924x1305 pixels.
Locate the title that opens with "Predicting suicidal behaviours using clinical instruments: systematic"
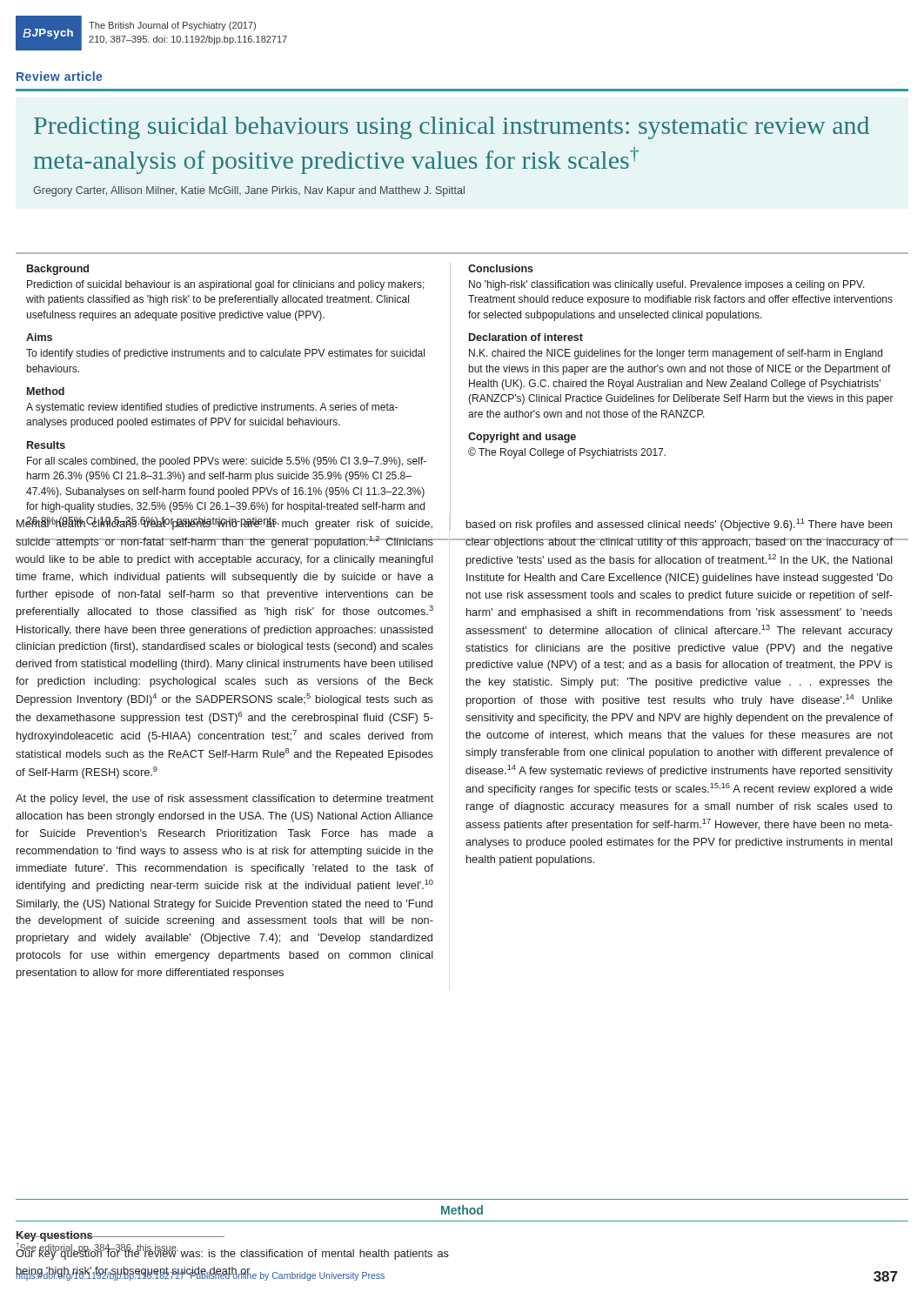(x=462, y=153)
